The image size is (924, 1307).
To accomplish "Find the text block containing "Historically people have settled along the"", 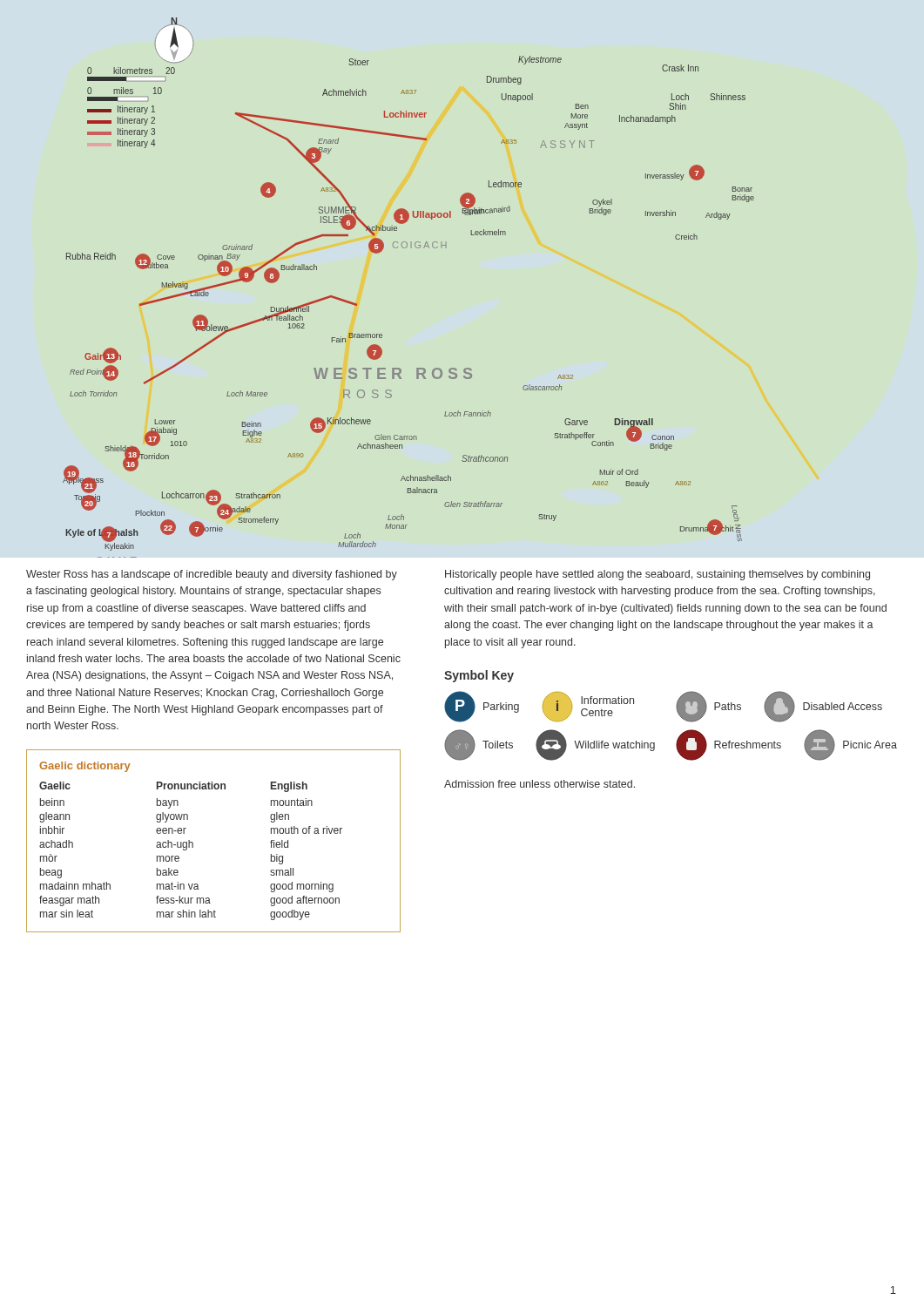I will (666, 608).
